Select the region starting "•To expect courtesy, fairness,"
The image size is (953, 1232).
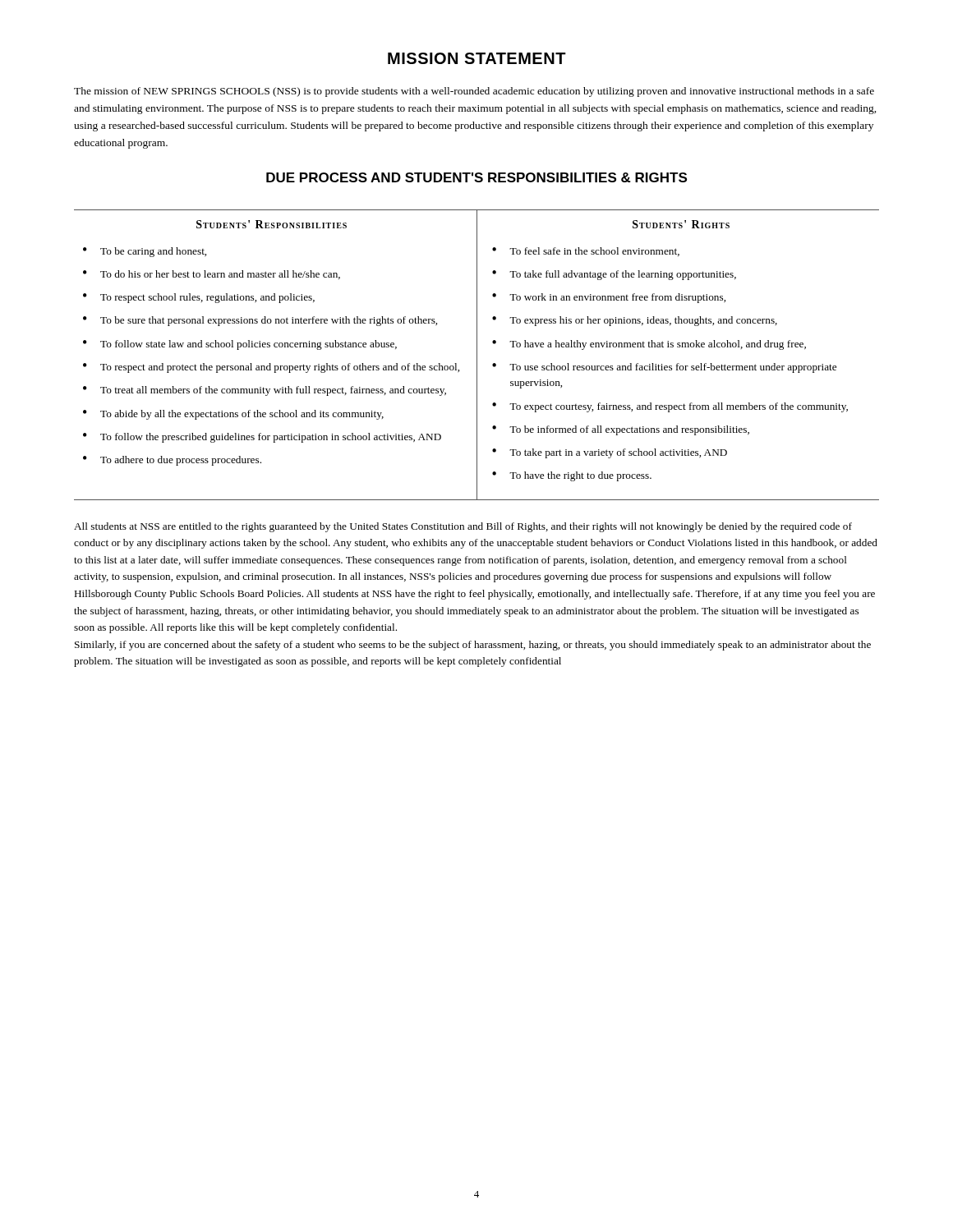[670, 406]
